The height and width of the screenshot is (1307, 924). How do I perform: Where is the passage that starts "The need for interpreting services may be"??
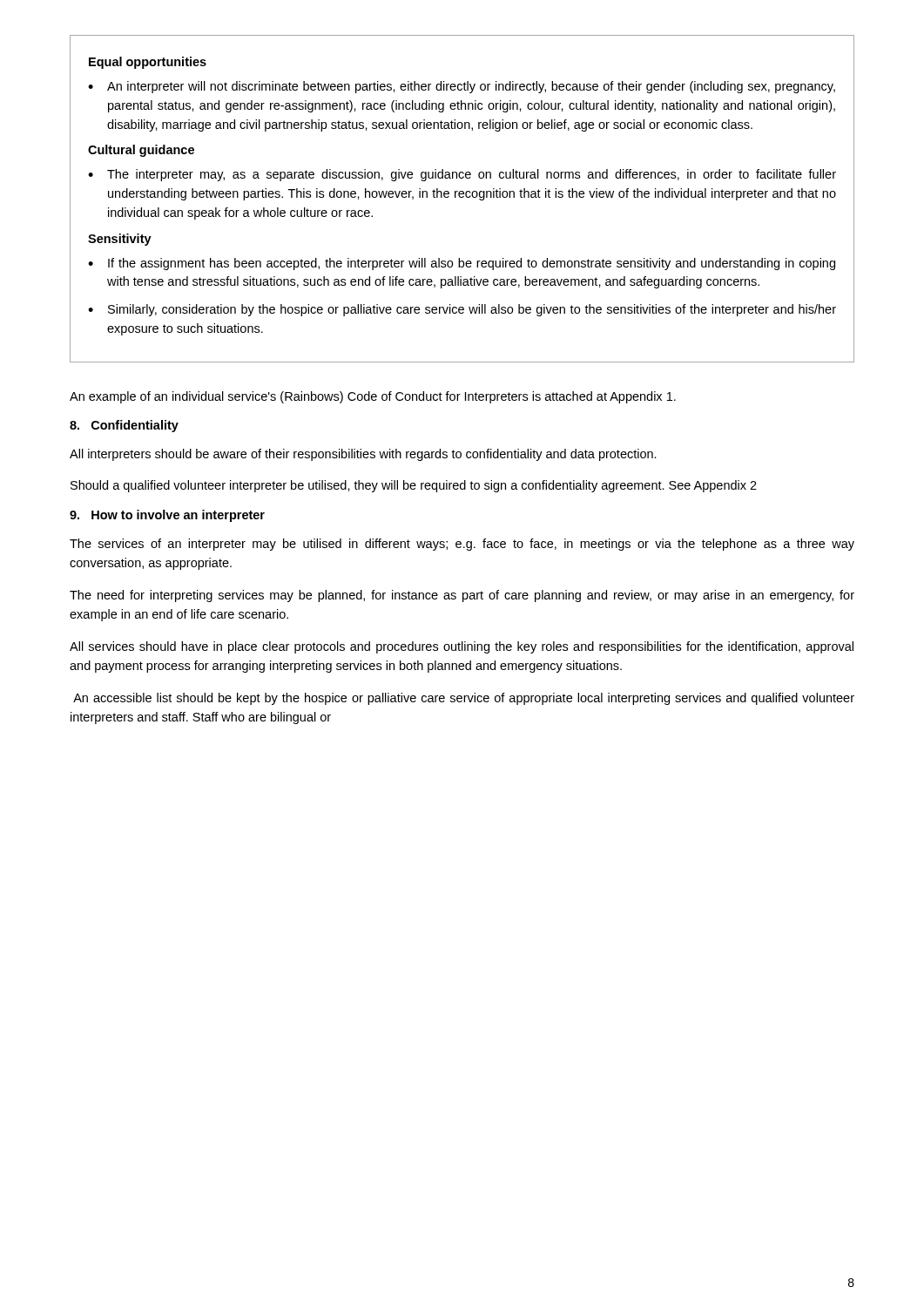[462, 605]
